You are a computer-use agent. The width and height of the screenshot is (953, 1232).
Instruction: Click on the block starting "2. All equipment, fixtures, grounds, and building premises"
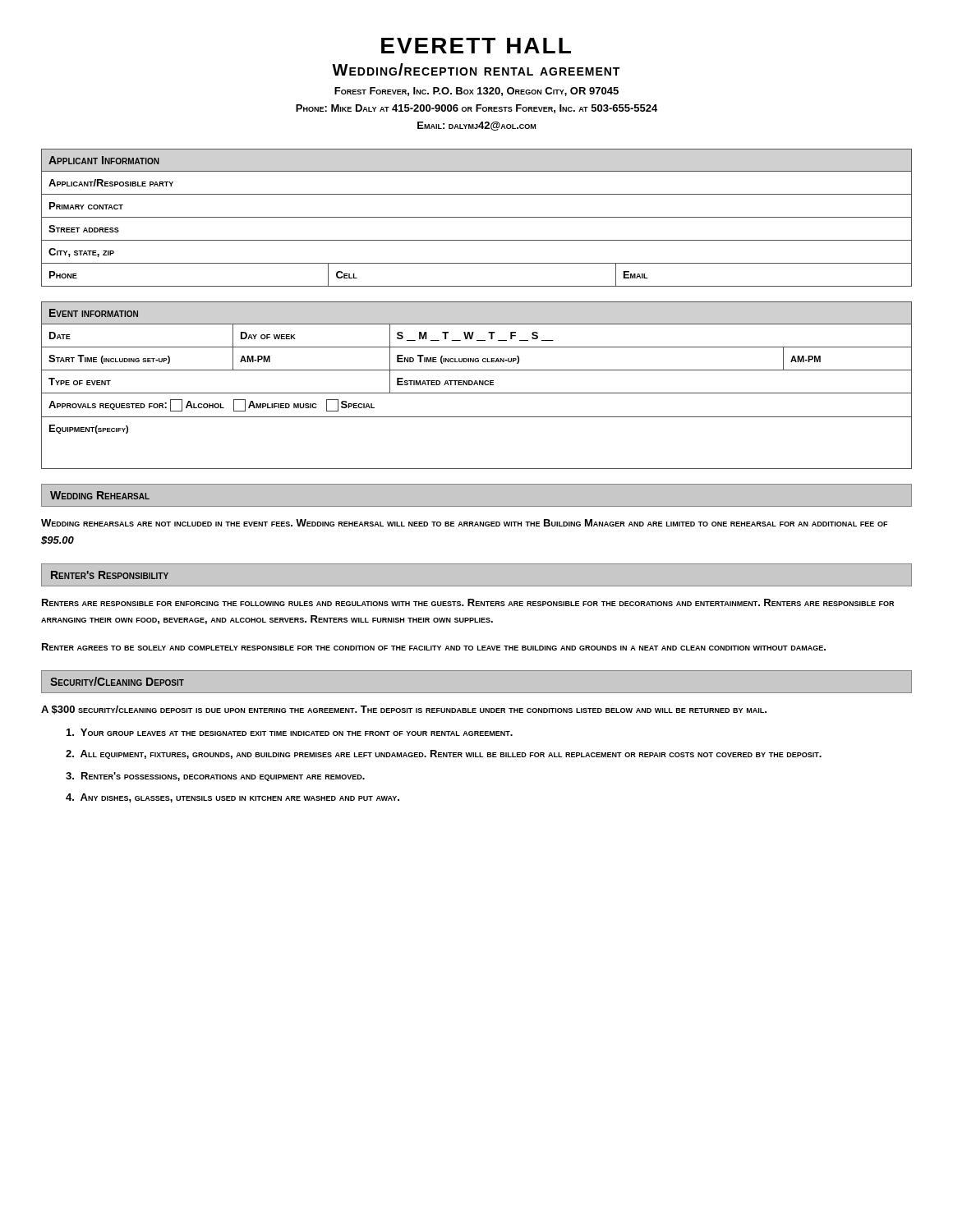pos(444,754)
